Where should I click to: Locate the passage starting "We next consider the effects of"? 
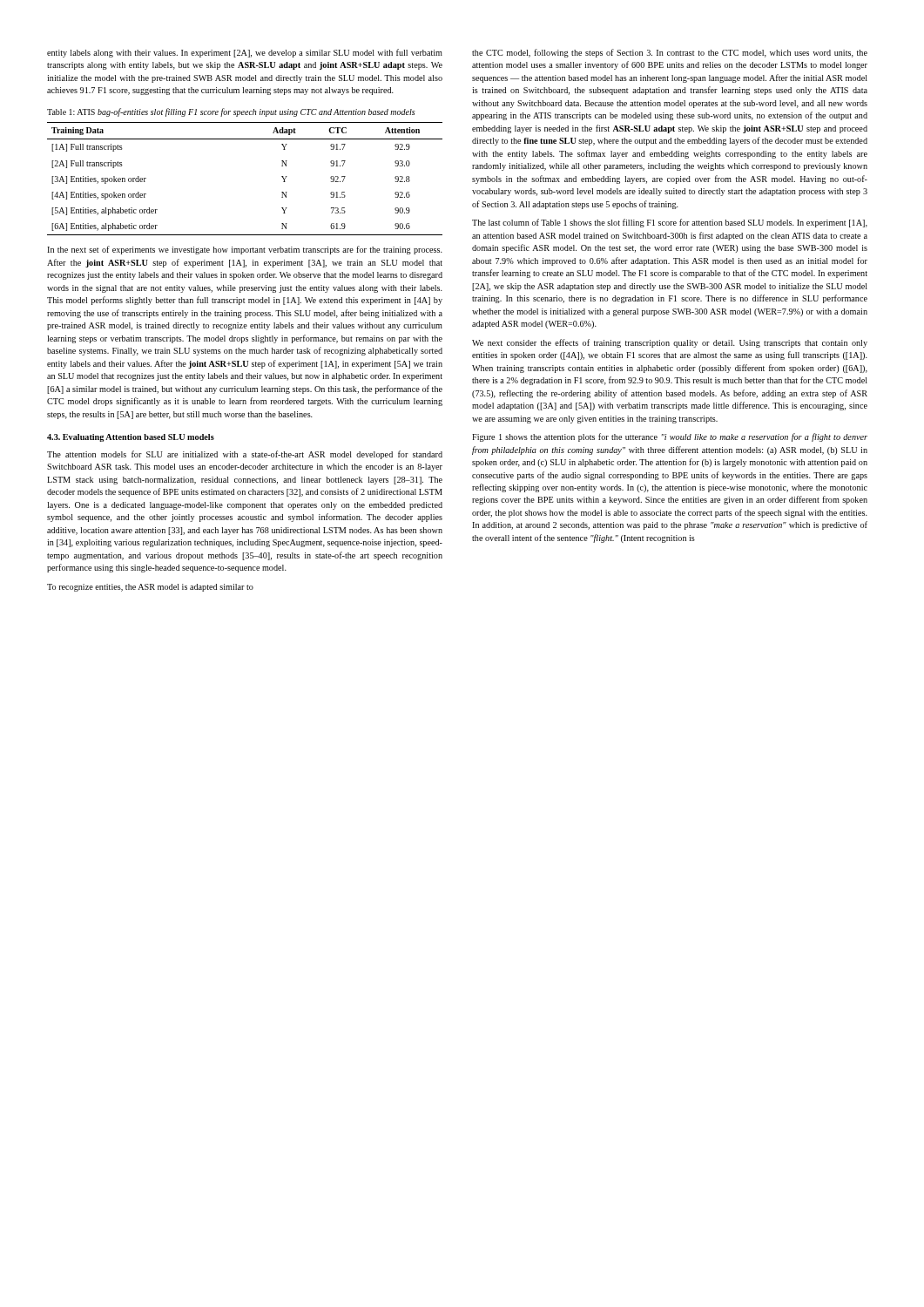(670, 380)
